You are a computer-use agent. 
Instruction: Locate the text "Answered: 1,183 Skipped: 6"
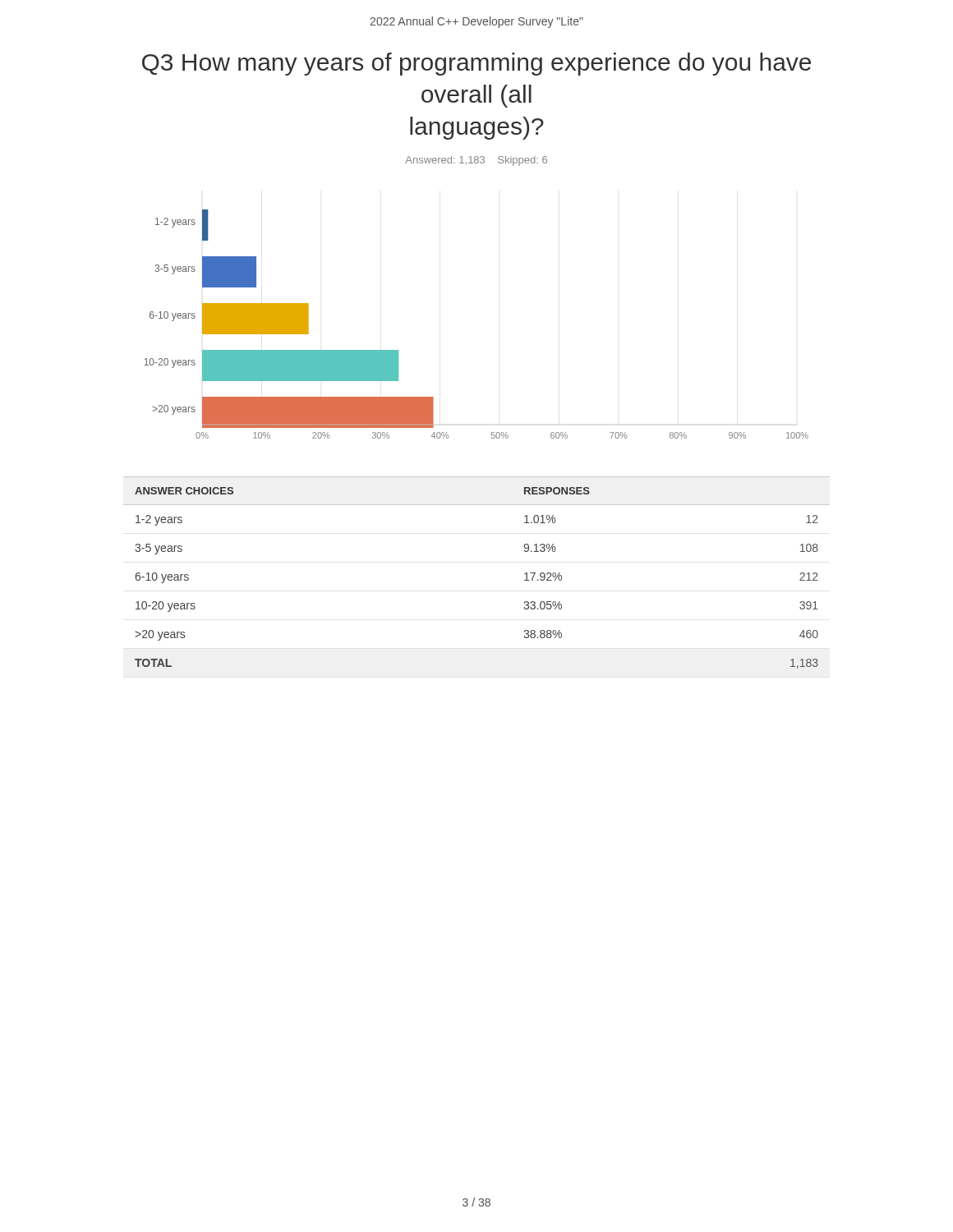click(x=476, y=160)
